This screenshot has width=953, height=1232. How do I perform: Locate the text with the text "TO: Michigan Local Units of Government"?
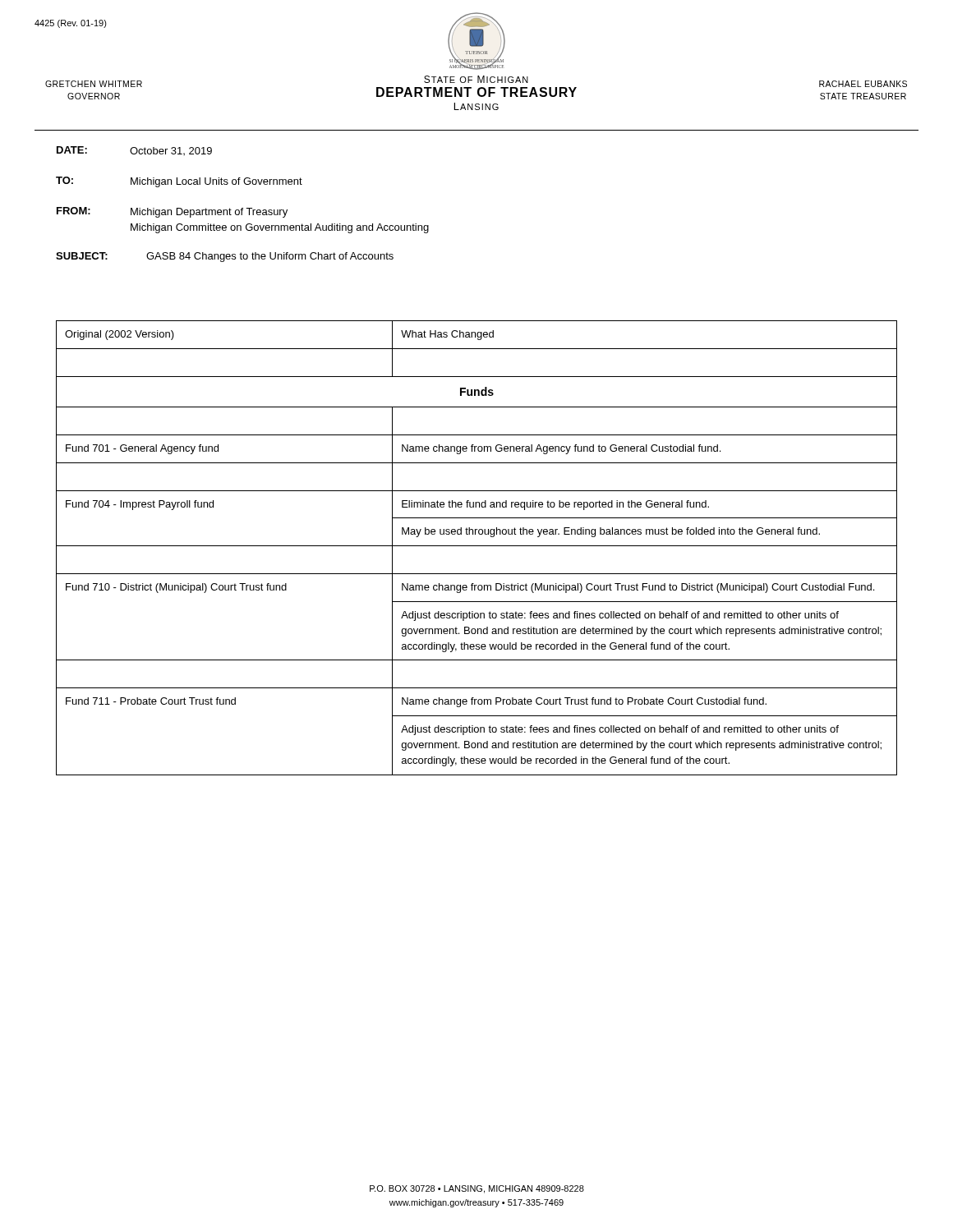[179, 182]
